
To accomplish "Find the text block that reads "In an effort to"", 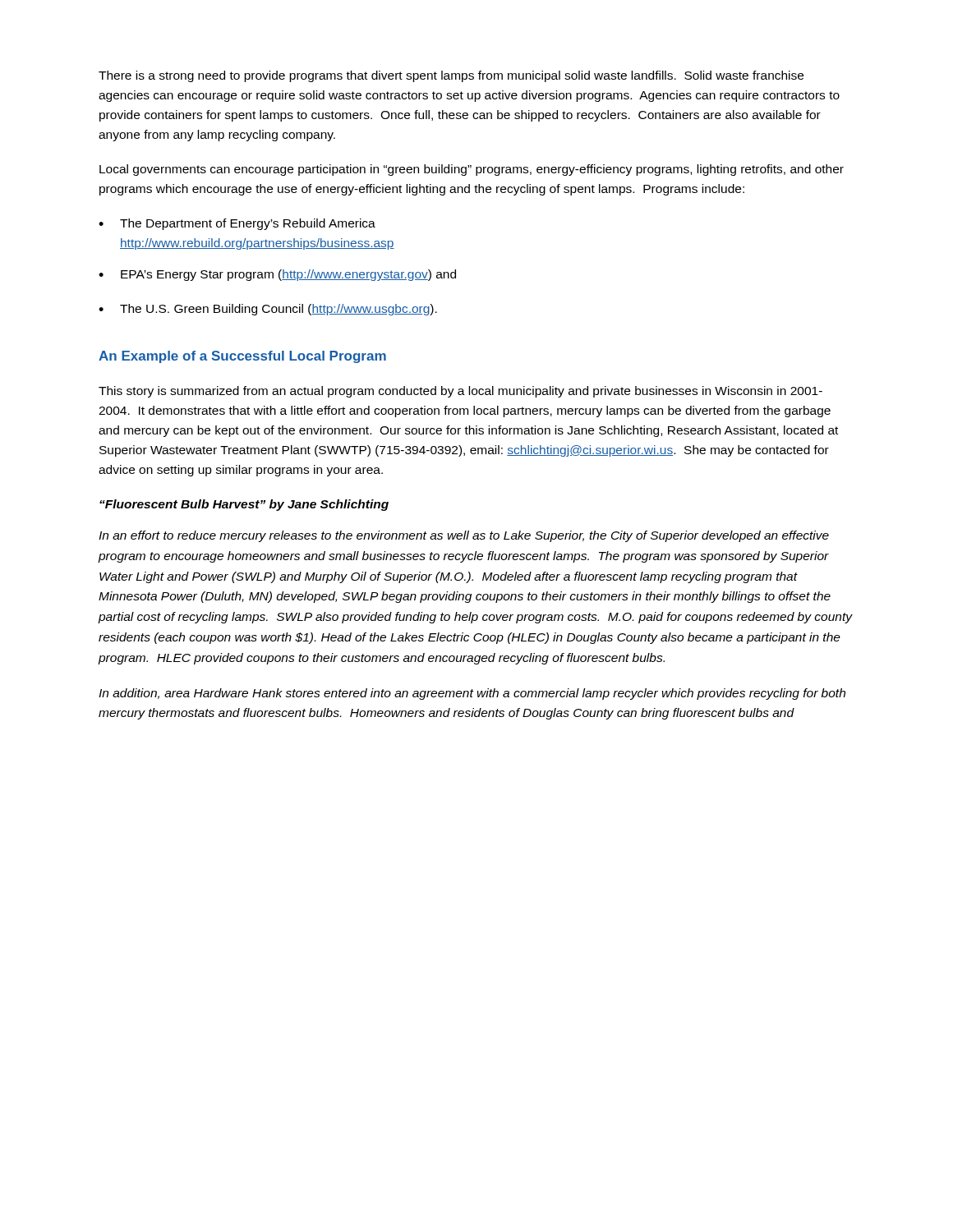I will (475, 596).
